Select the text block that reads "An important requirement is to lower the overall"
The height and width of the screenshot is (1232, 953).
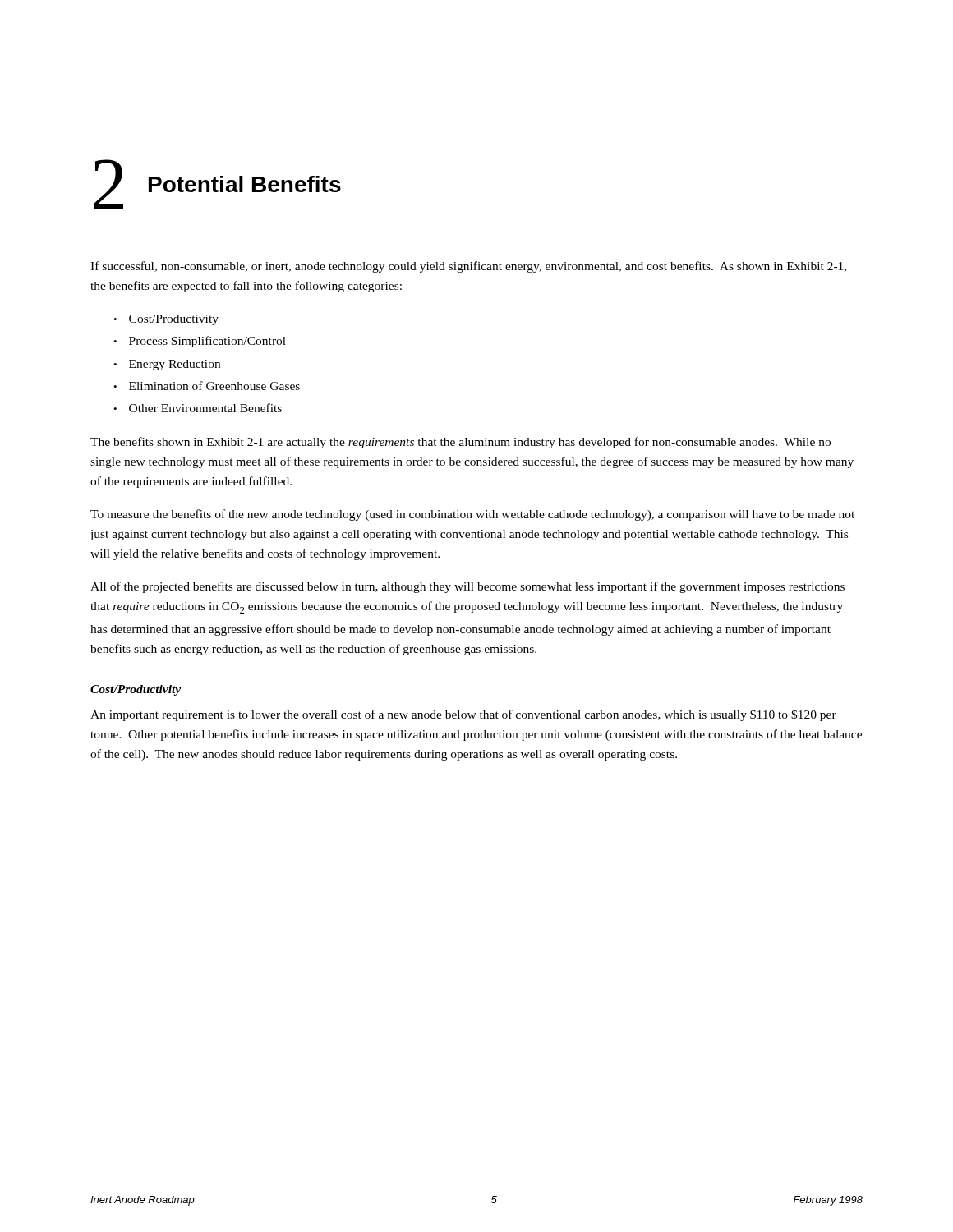point(476,733)
